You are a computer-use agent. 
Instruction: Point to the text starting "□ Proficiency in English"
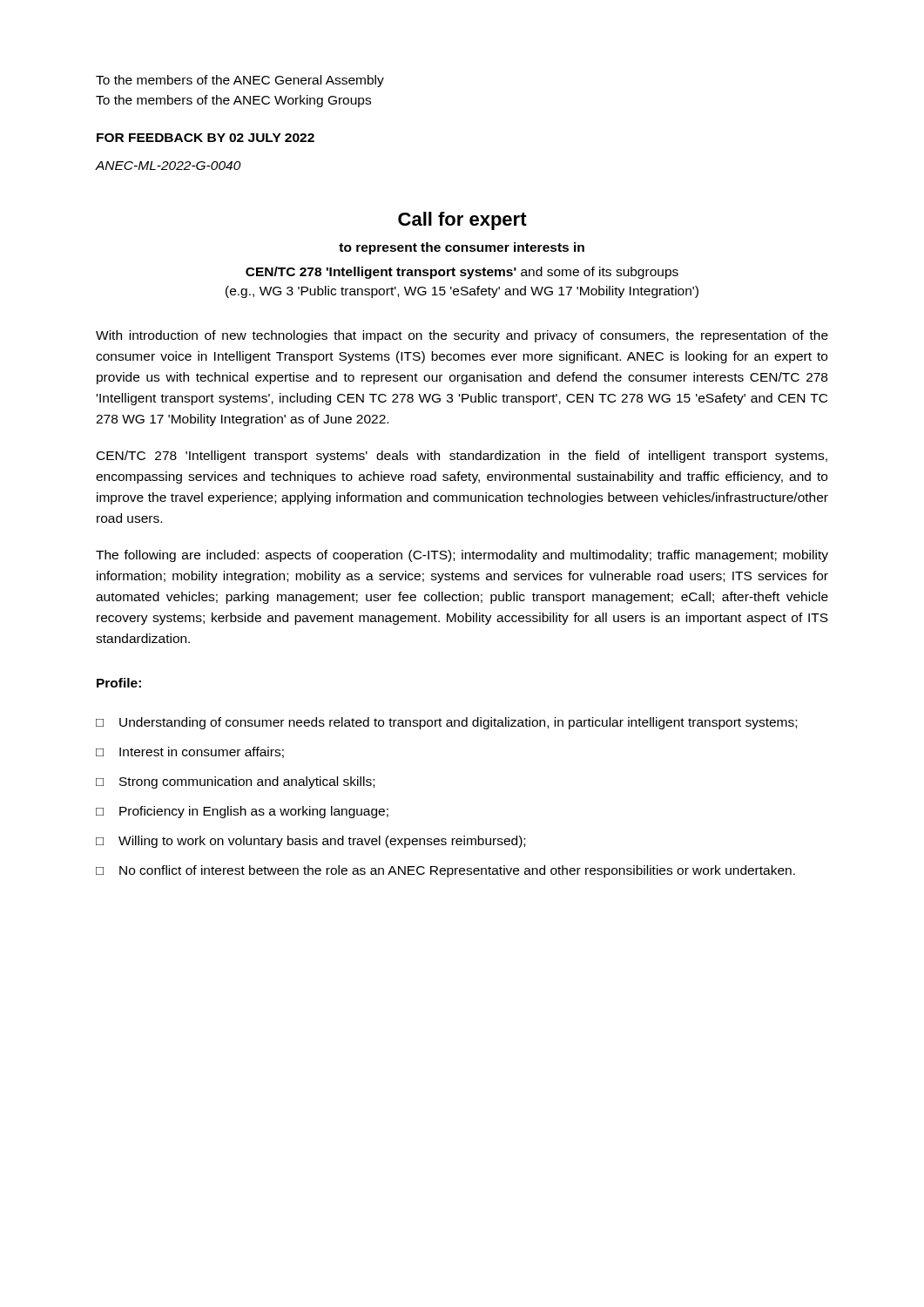(242, 812)
